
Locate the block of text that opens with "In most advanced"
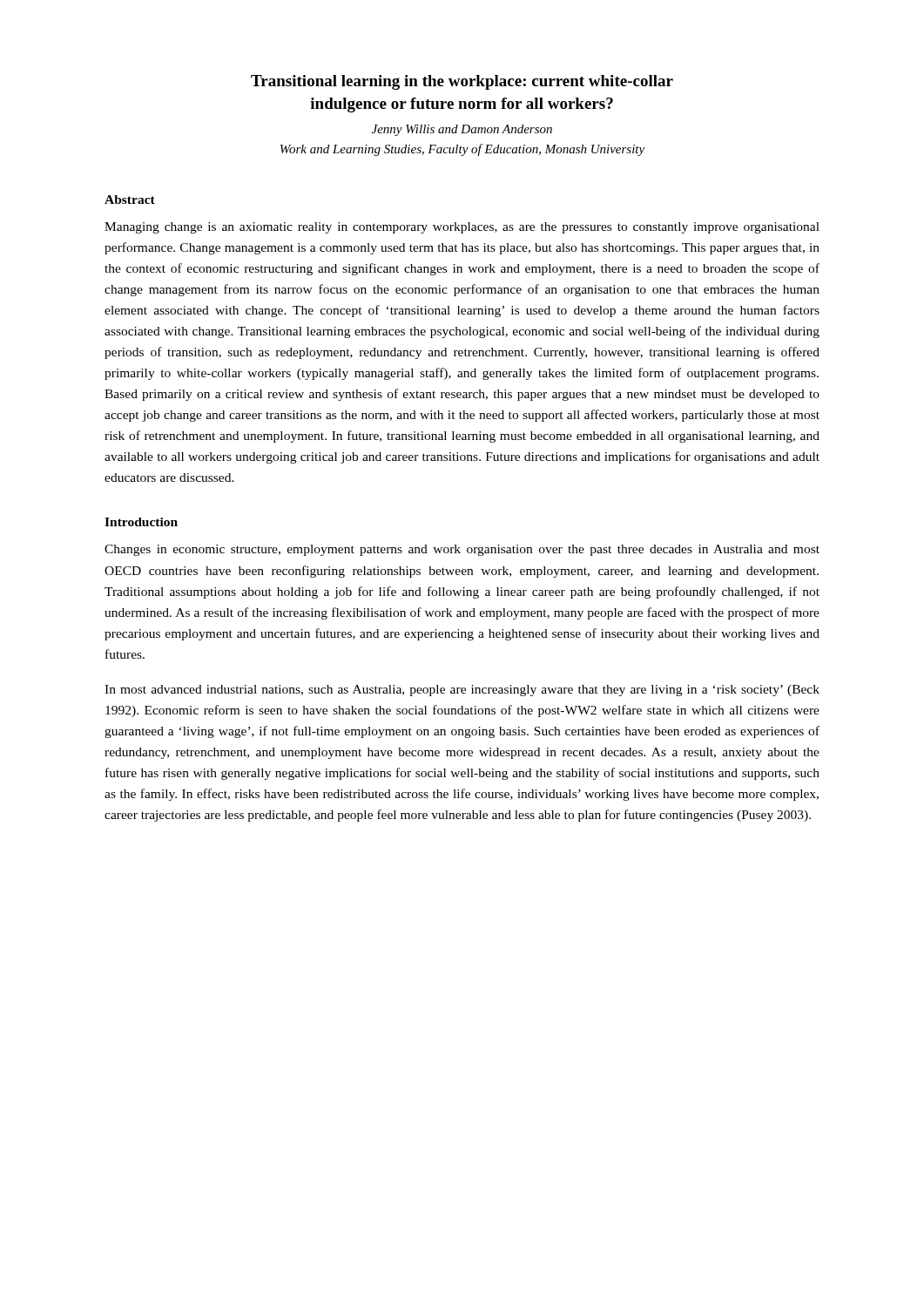[x=462, y=751]
